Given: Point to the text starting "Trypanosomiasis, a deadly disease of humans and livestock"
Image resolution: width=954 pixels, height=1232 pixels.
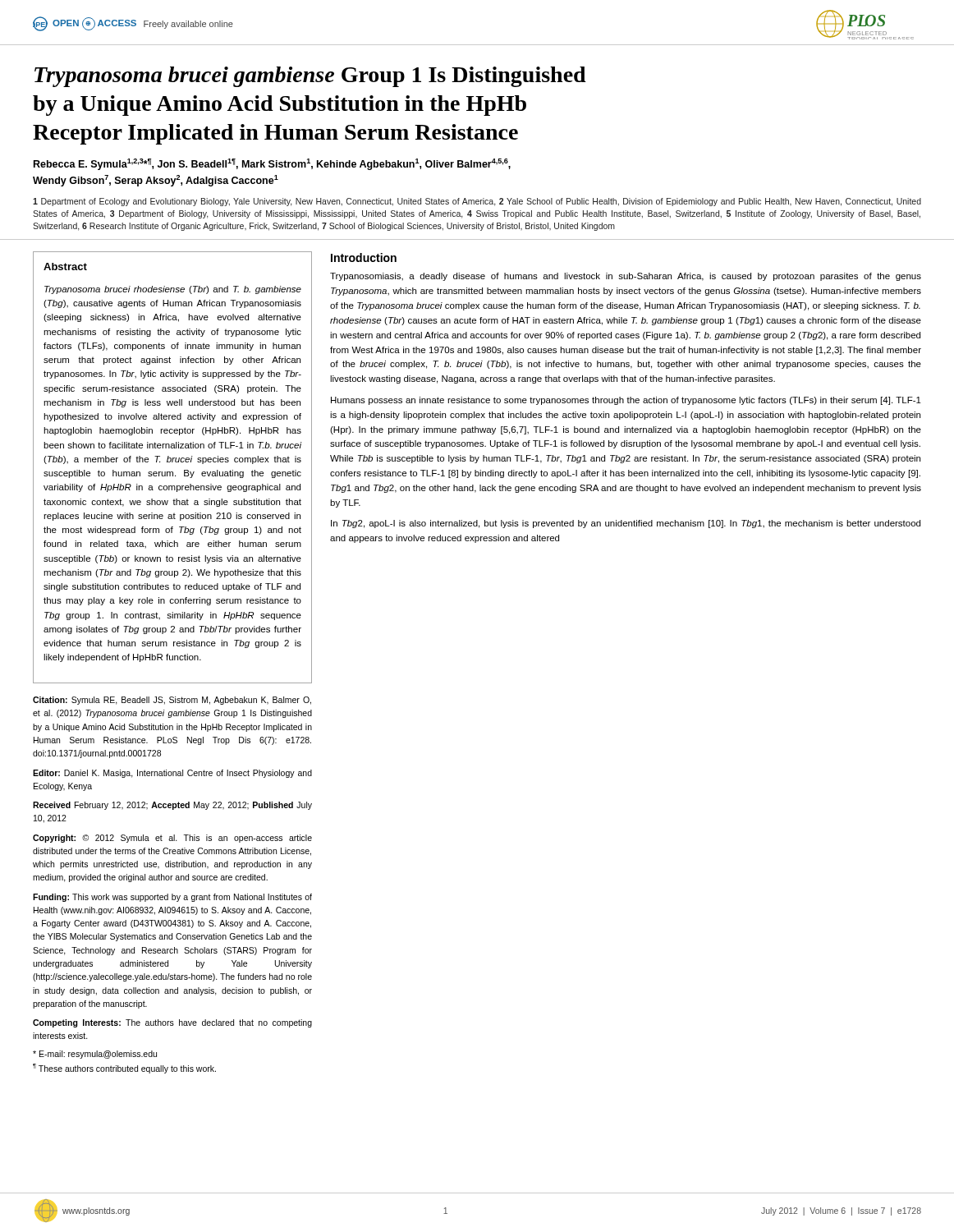Looking at the screenshot, I should click(x=626, y=328).
